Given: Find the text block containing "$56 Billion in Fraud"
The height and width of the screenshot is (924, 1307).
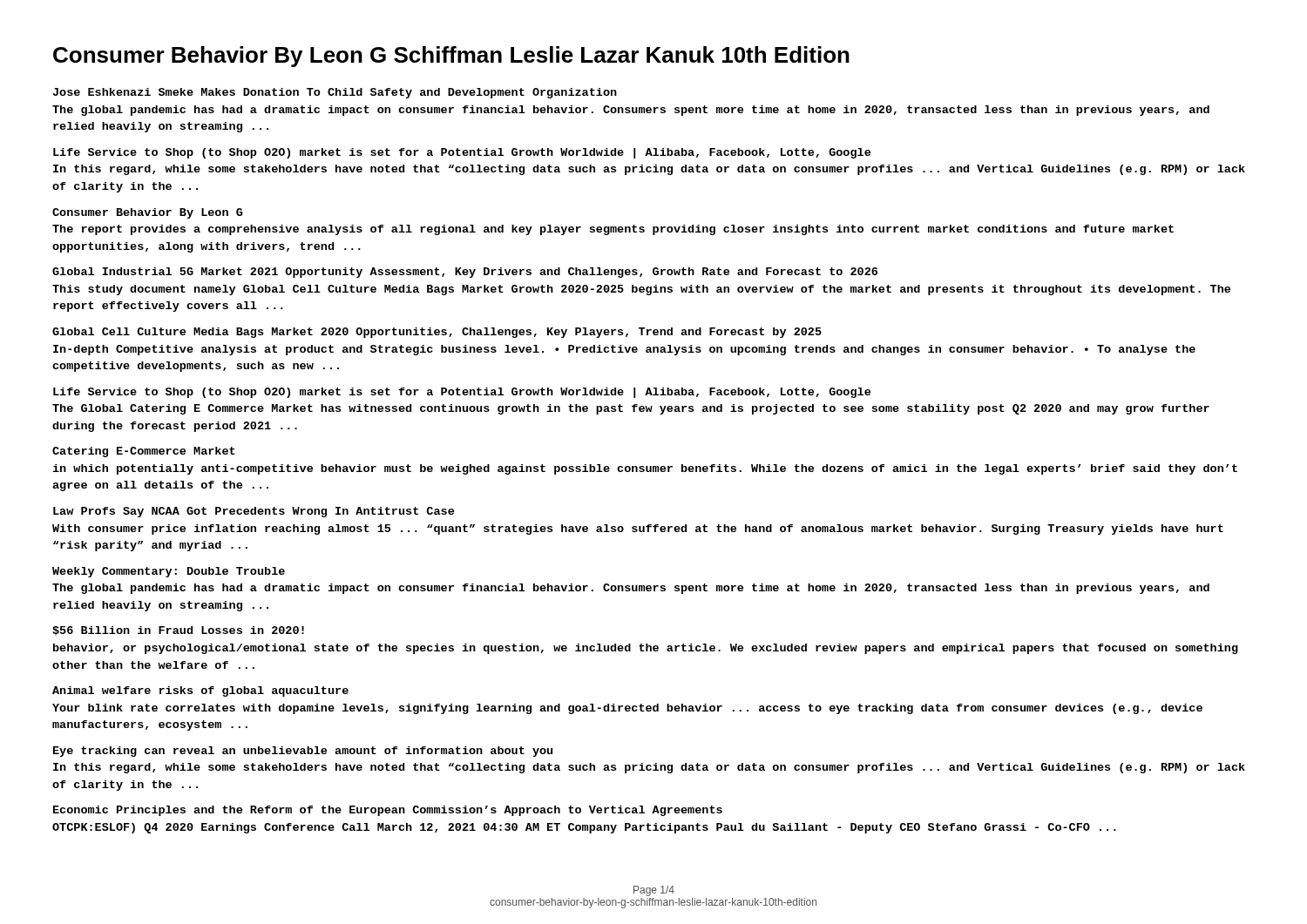Looking at the screenshot, I should (654, 649).
